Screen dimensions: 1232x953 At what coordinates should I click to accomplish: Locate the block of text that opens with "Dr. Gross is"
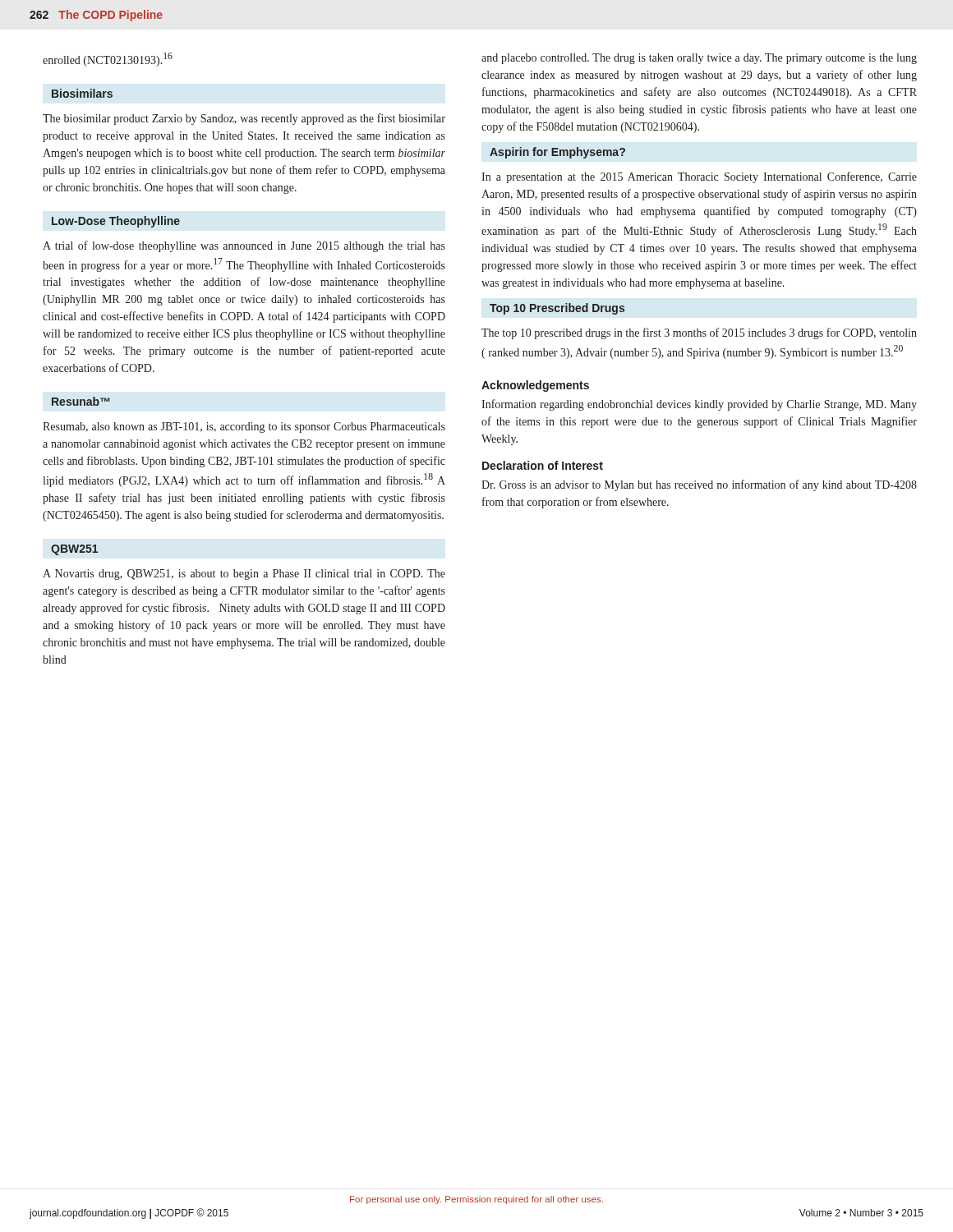[x=699, y=494]
